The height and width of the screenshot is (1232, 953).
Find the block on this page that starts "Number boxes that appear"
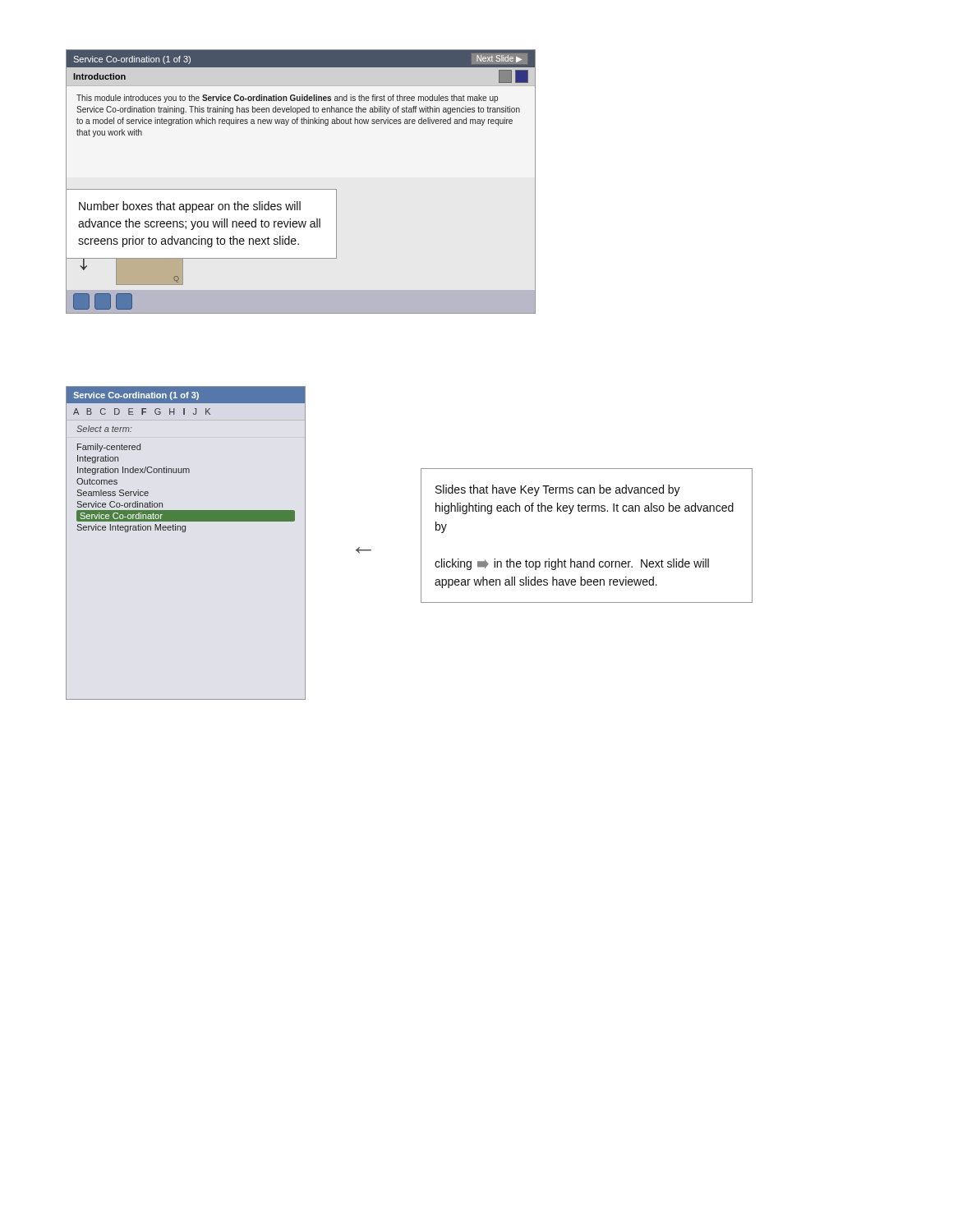point(200,223)
